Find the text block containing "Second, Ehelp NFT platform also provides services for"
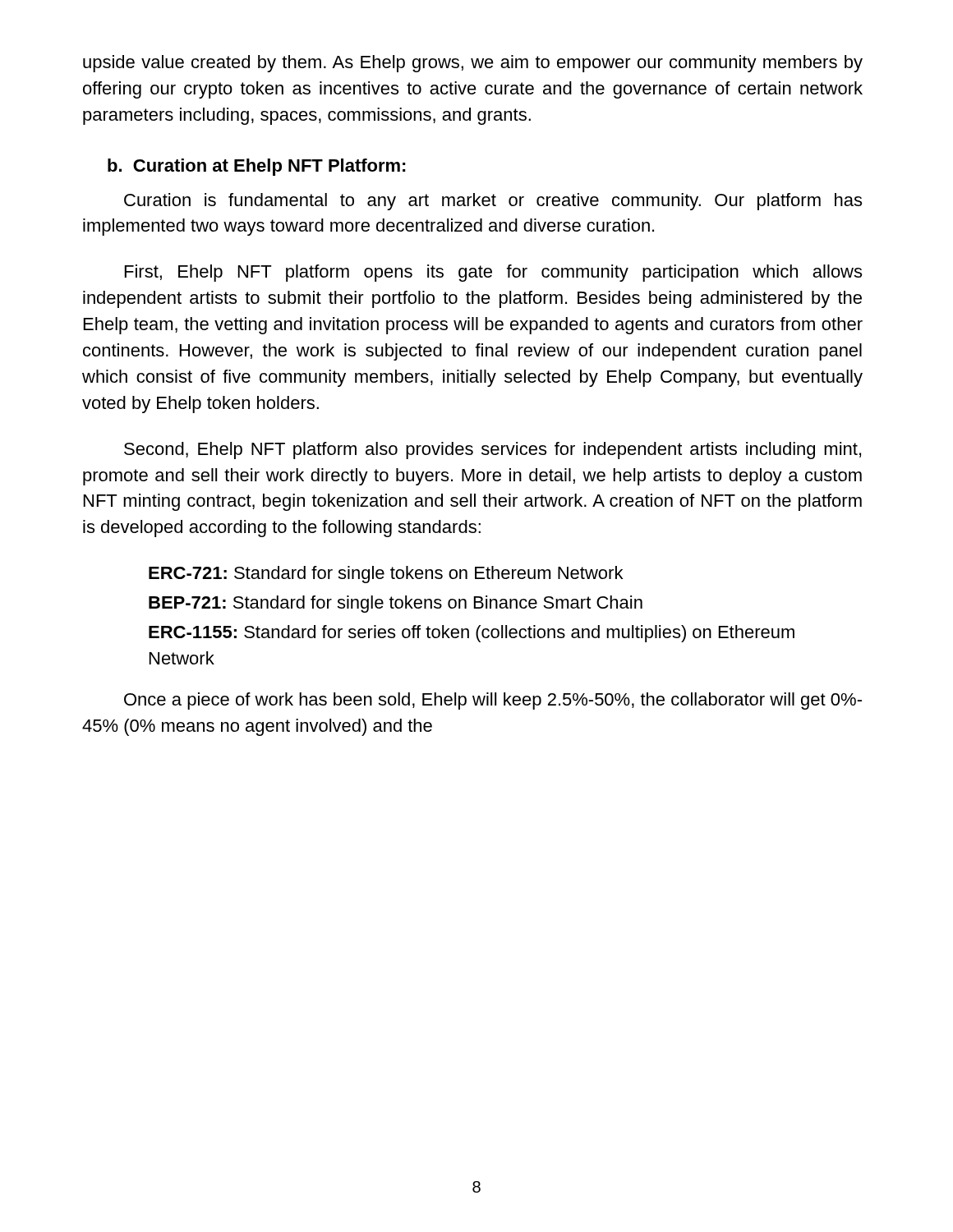The width and height of the screenshot is (953, 1232). click(472, 488)
